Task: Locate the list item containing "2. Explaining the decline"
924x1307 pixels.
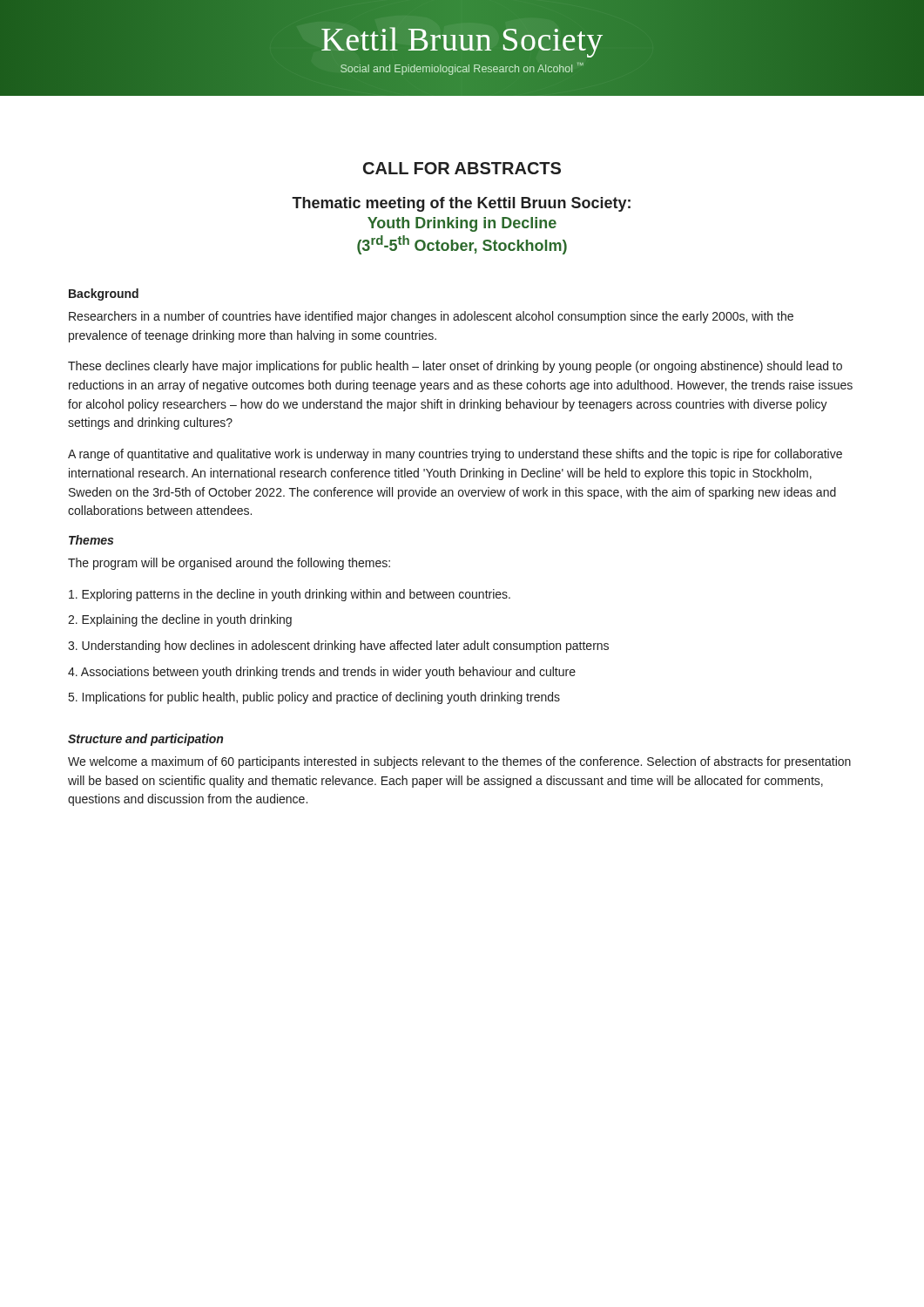Action: click(180, 620)
